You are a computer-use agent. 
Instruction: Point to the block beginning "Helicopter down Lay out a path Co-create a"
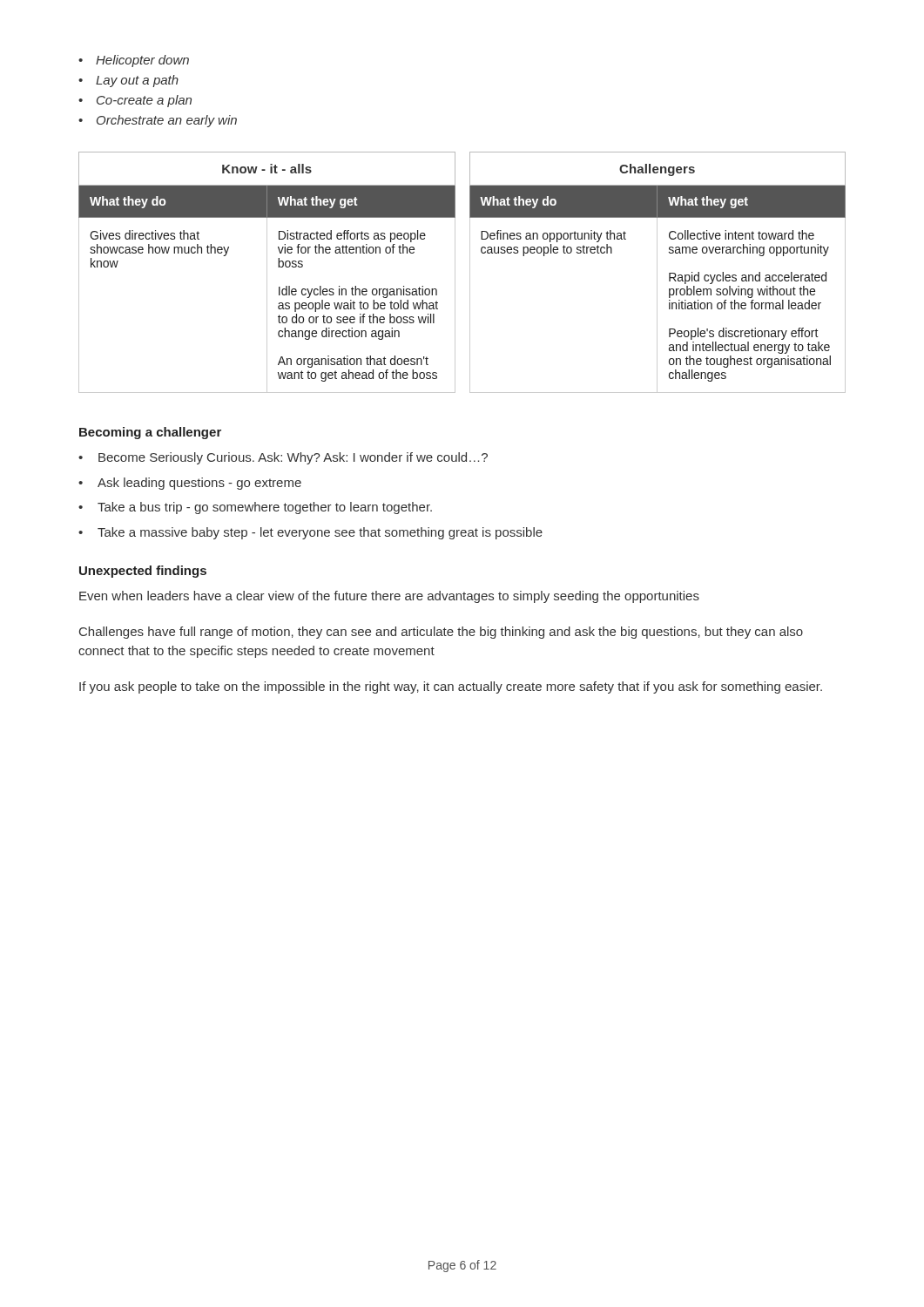134,61
